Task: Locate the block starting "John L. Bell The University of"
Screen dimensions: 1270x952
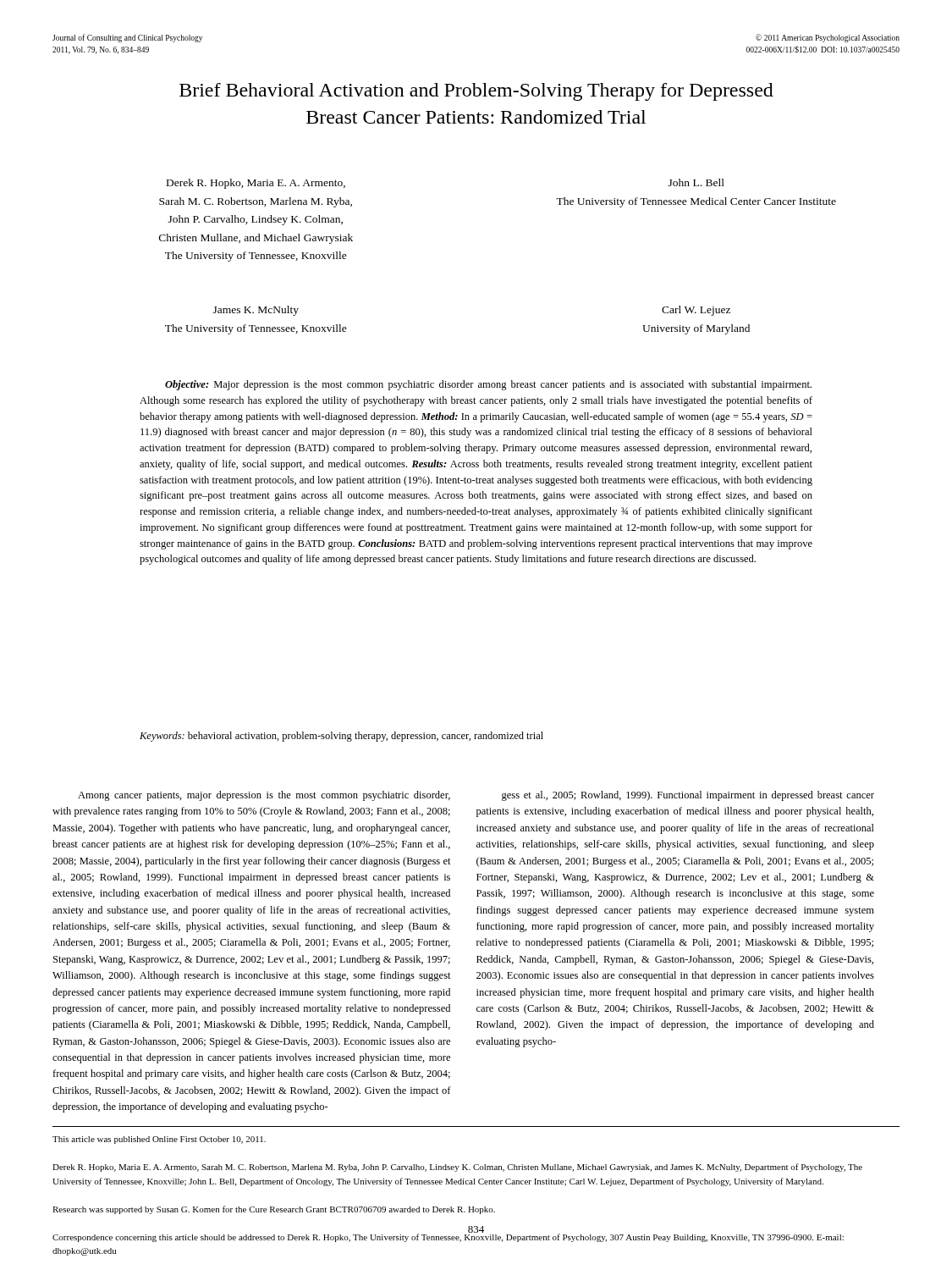Action: pos(696,192)
